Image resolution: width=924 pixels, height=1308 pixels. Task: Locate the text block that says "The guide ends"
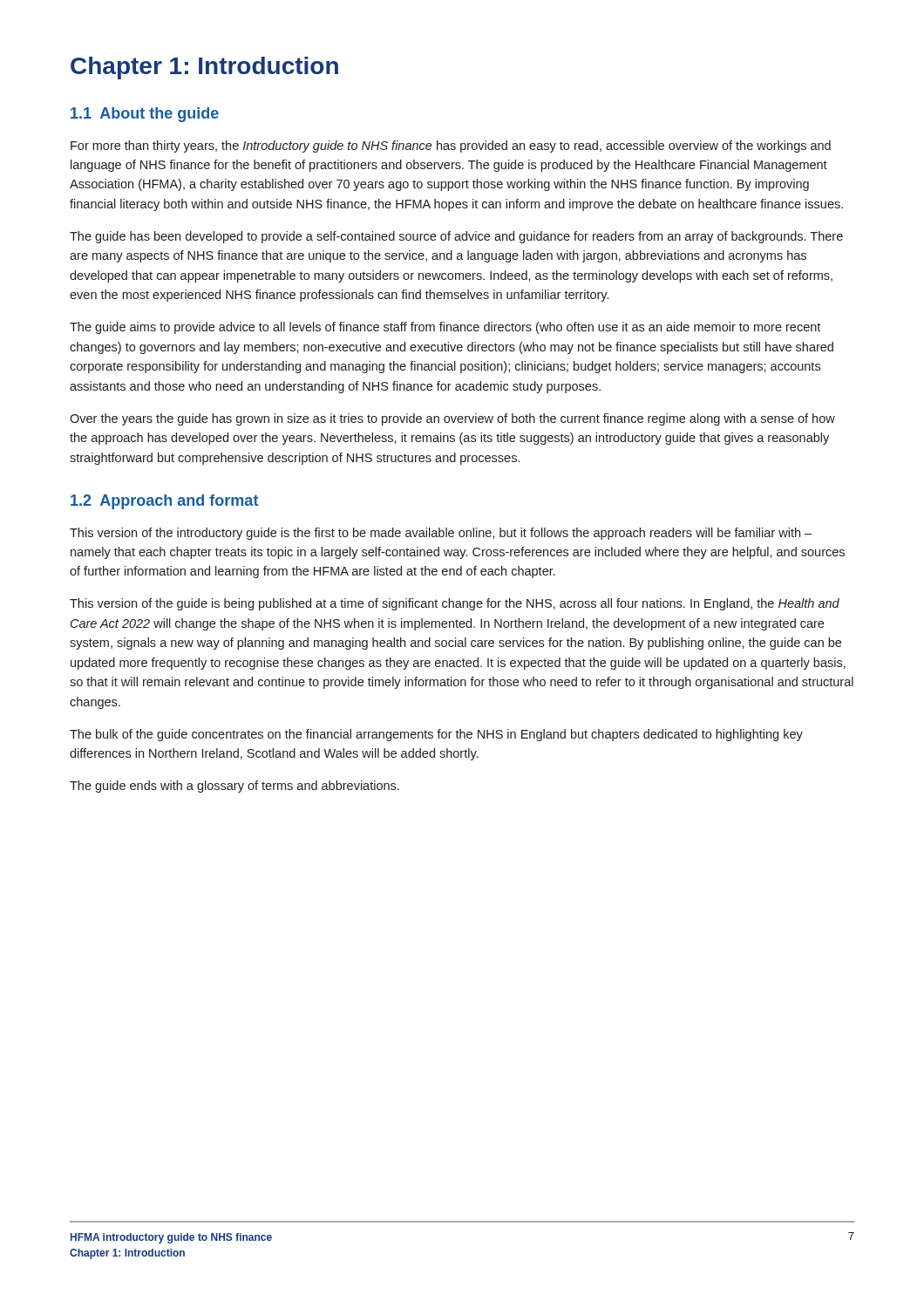(x=234, y=787)
